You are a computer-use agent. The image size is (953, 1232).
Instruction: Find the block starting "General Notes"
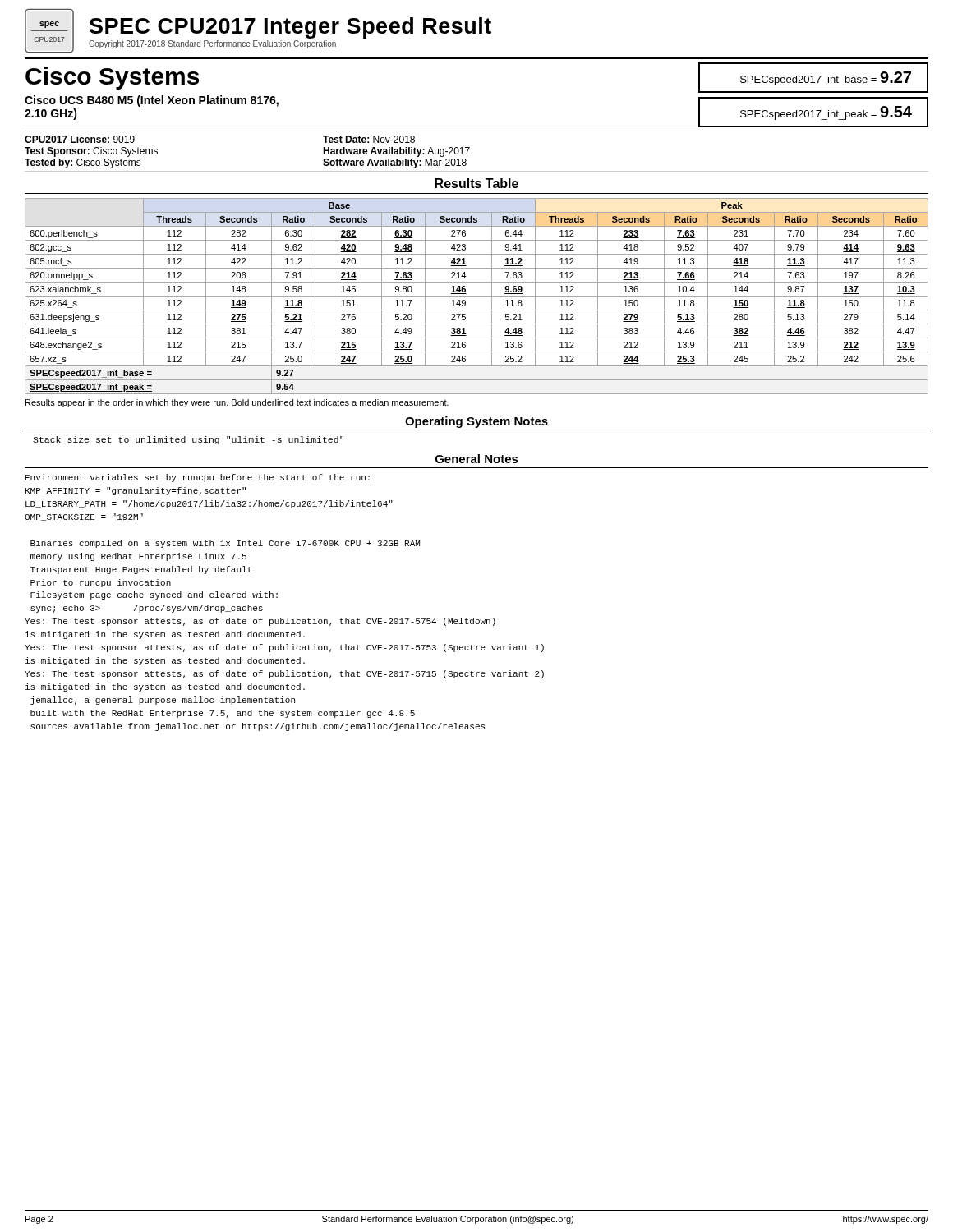pos(476,459)
